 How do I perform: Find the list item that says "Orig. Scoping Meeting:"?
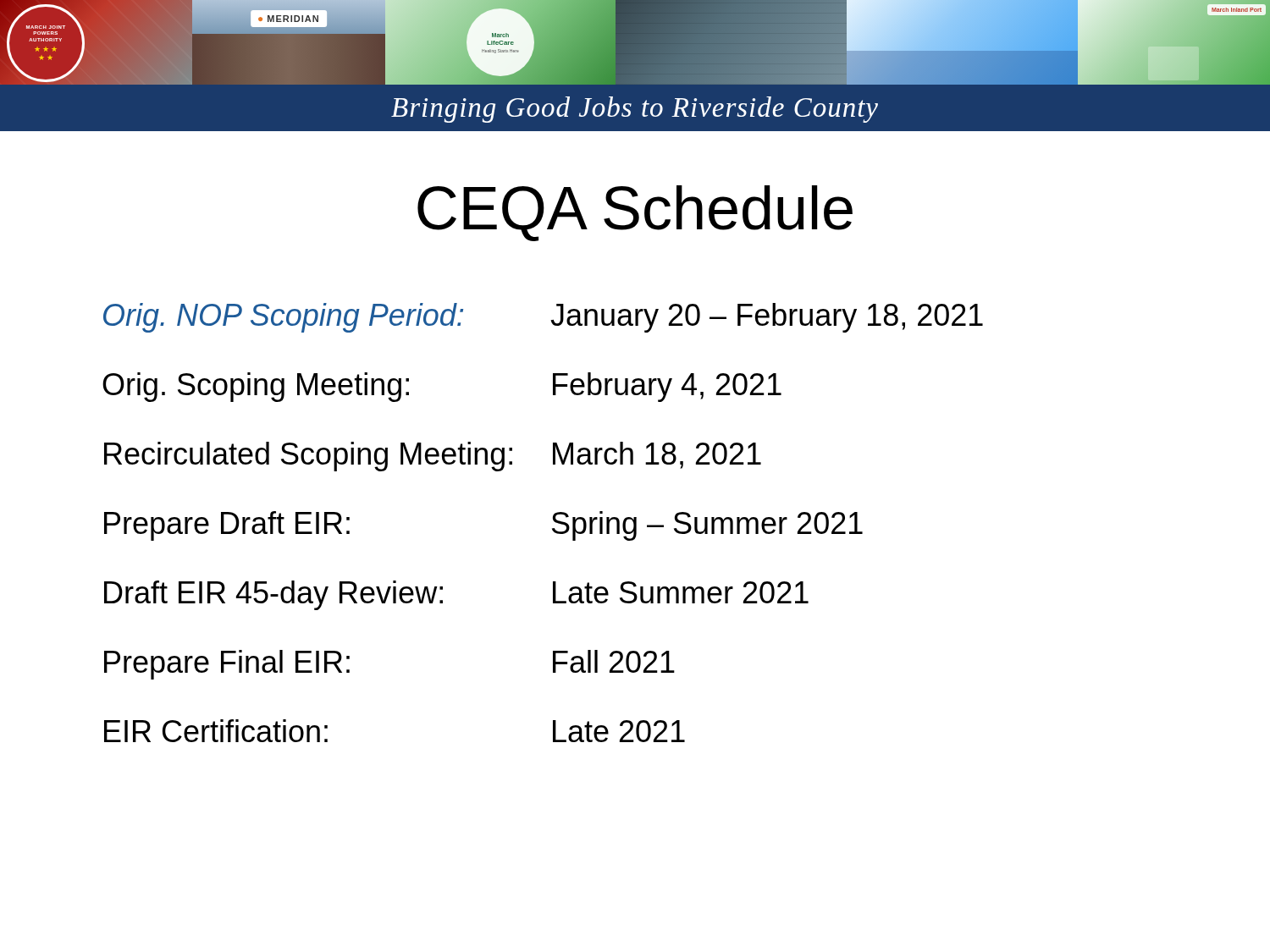[257, 385]
